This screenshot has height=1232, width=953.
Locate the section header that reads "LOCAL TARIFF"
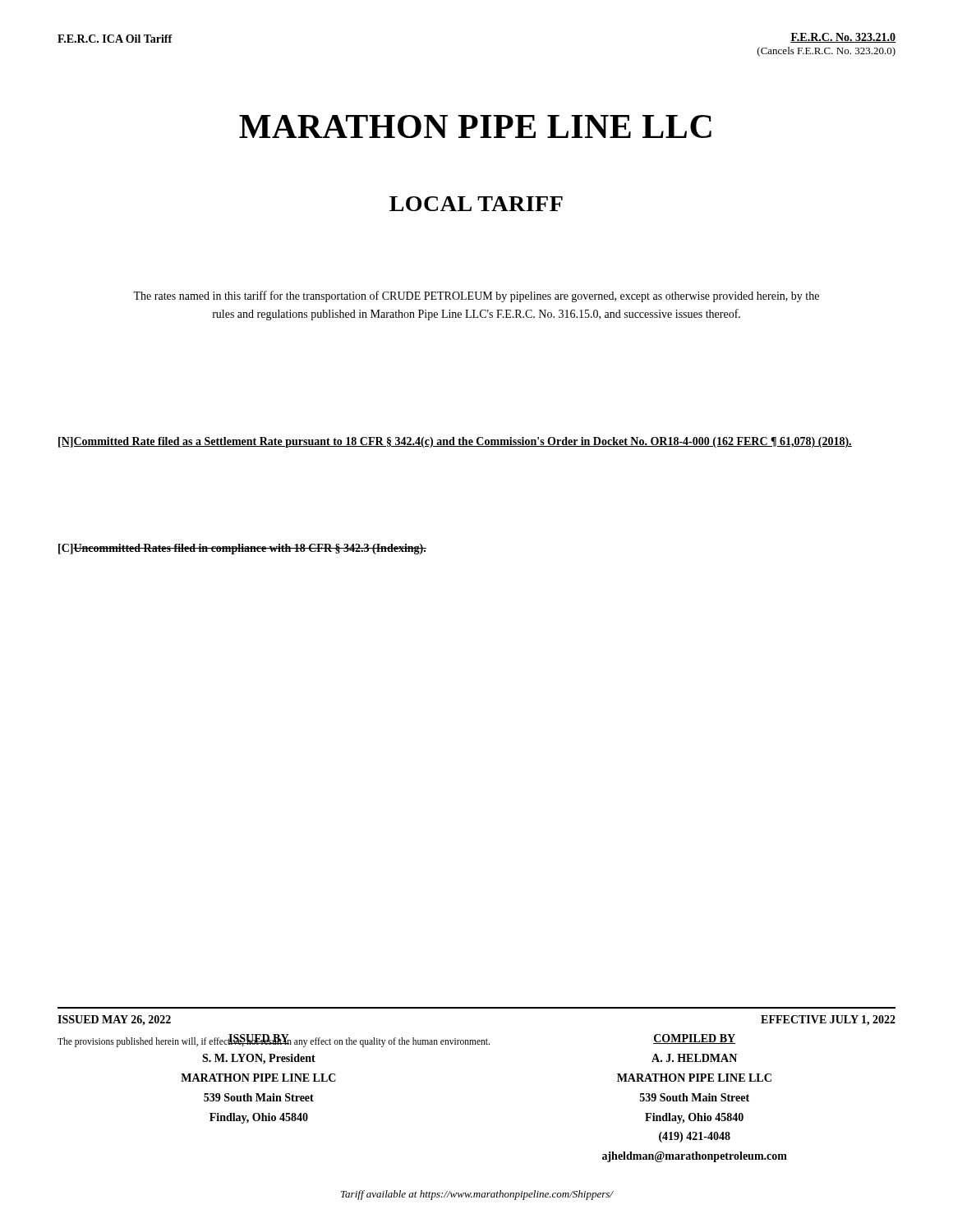pos(476,203)
